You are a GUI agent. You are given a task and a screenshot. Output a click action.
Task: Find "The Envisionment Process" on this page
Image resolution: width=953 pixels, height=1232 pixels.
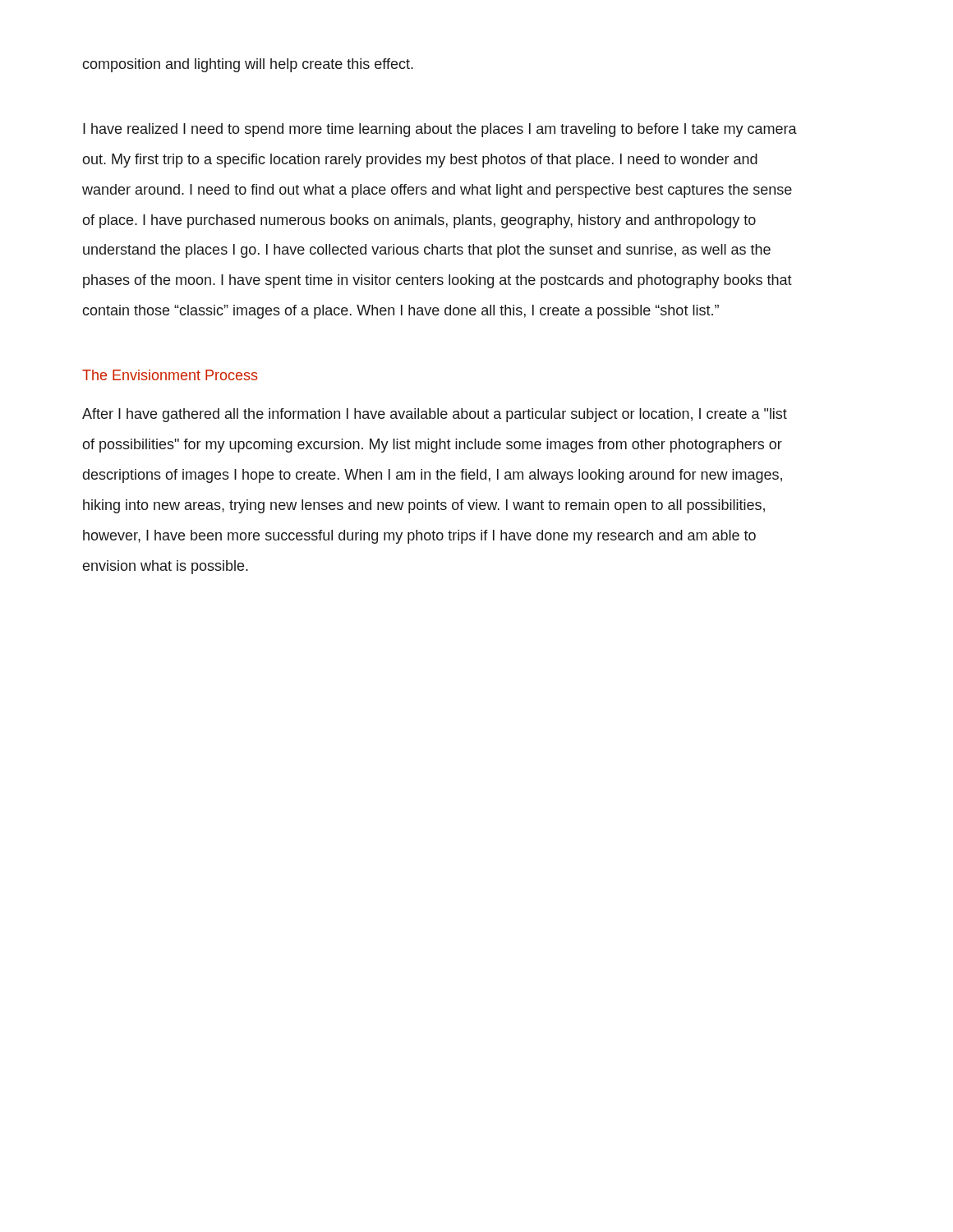[170, 375]
